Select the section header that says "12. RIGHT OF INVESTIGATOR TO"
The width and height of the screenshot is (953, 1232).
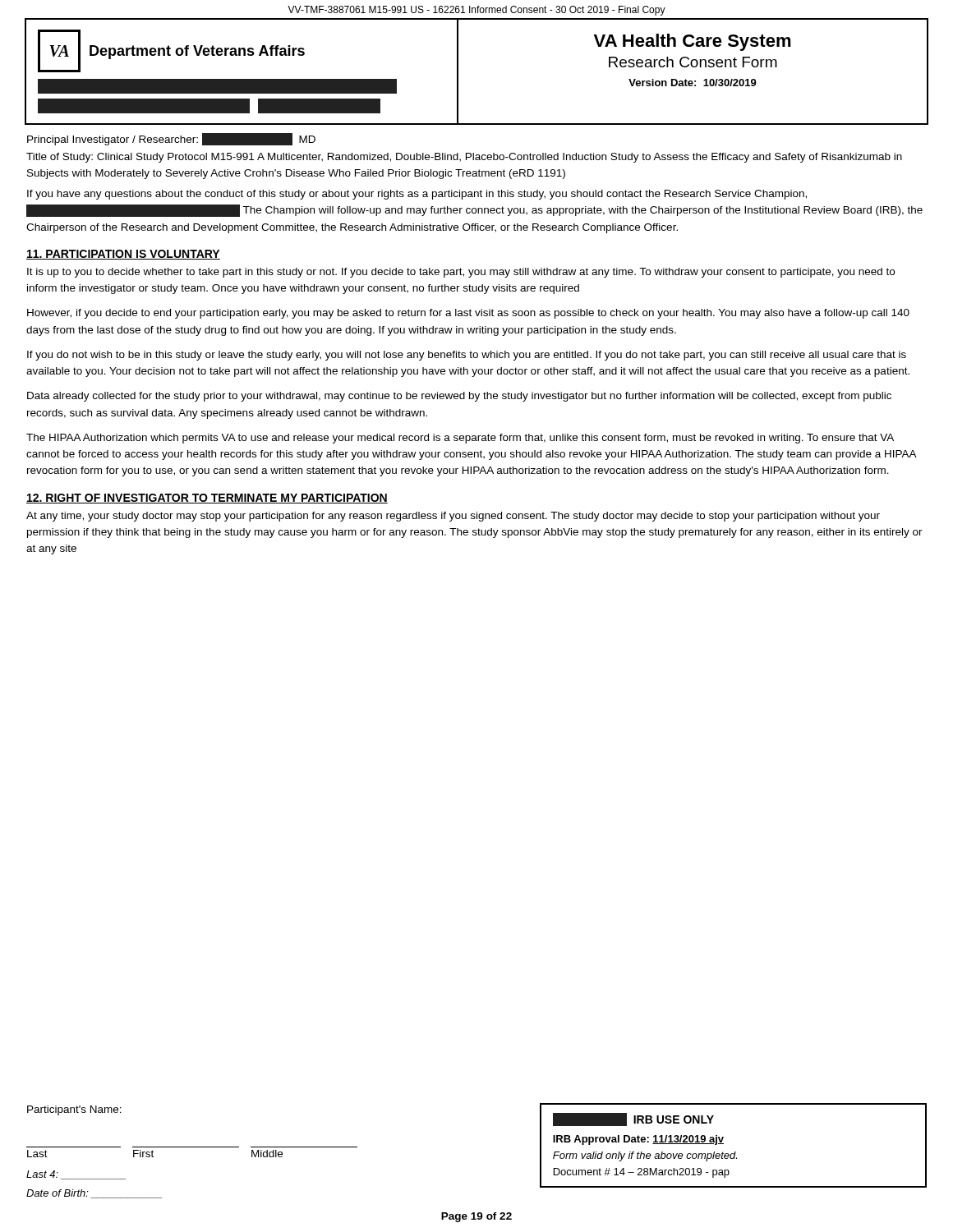coord(207,497)
